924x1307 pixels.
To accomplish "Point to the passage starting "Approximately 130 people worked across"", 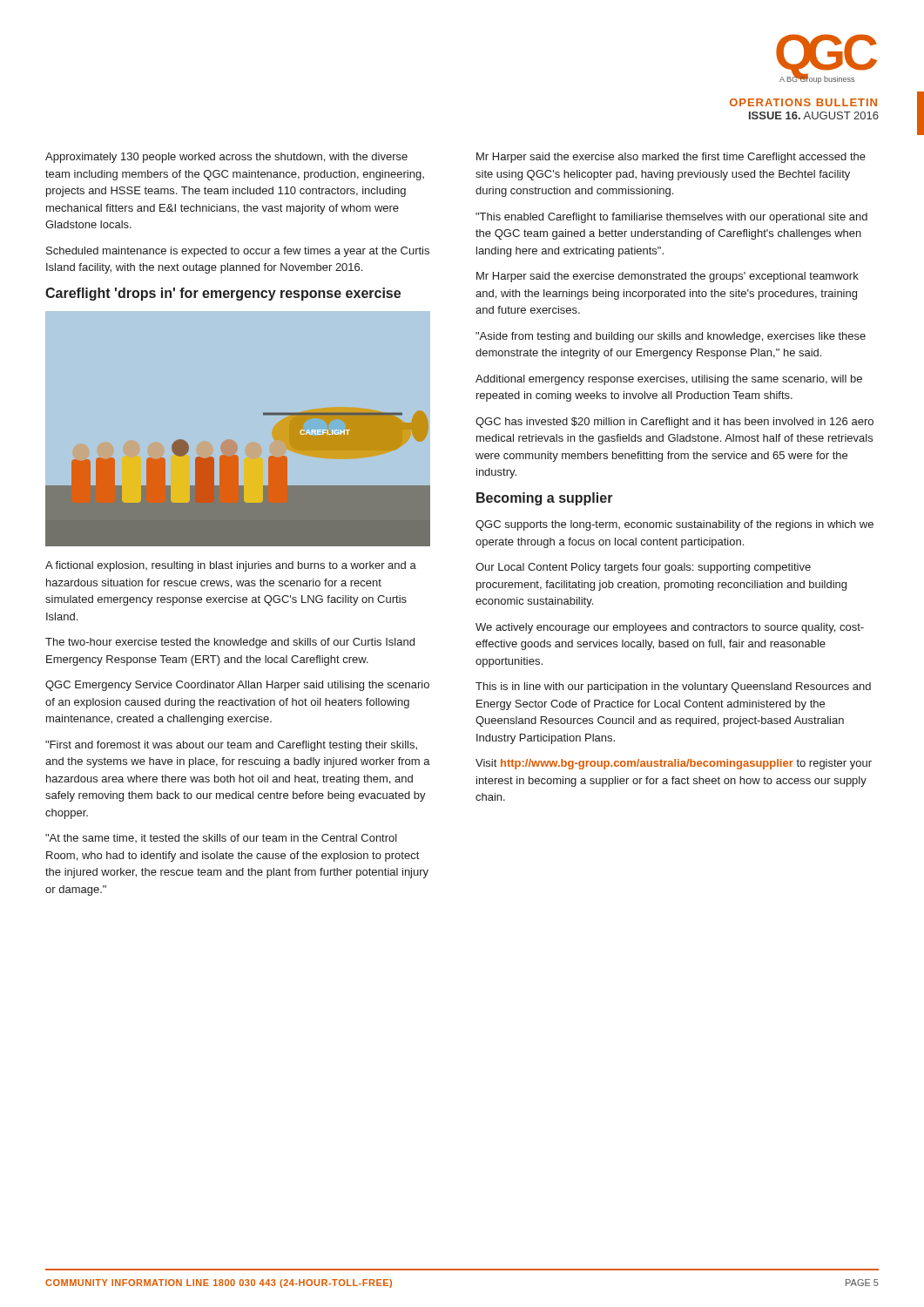I will pyautogui.click(x=238, y=191).
